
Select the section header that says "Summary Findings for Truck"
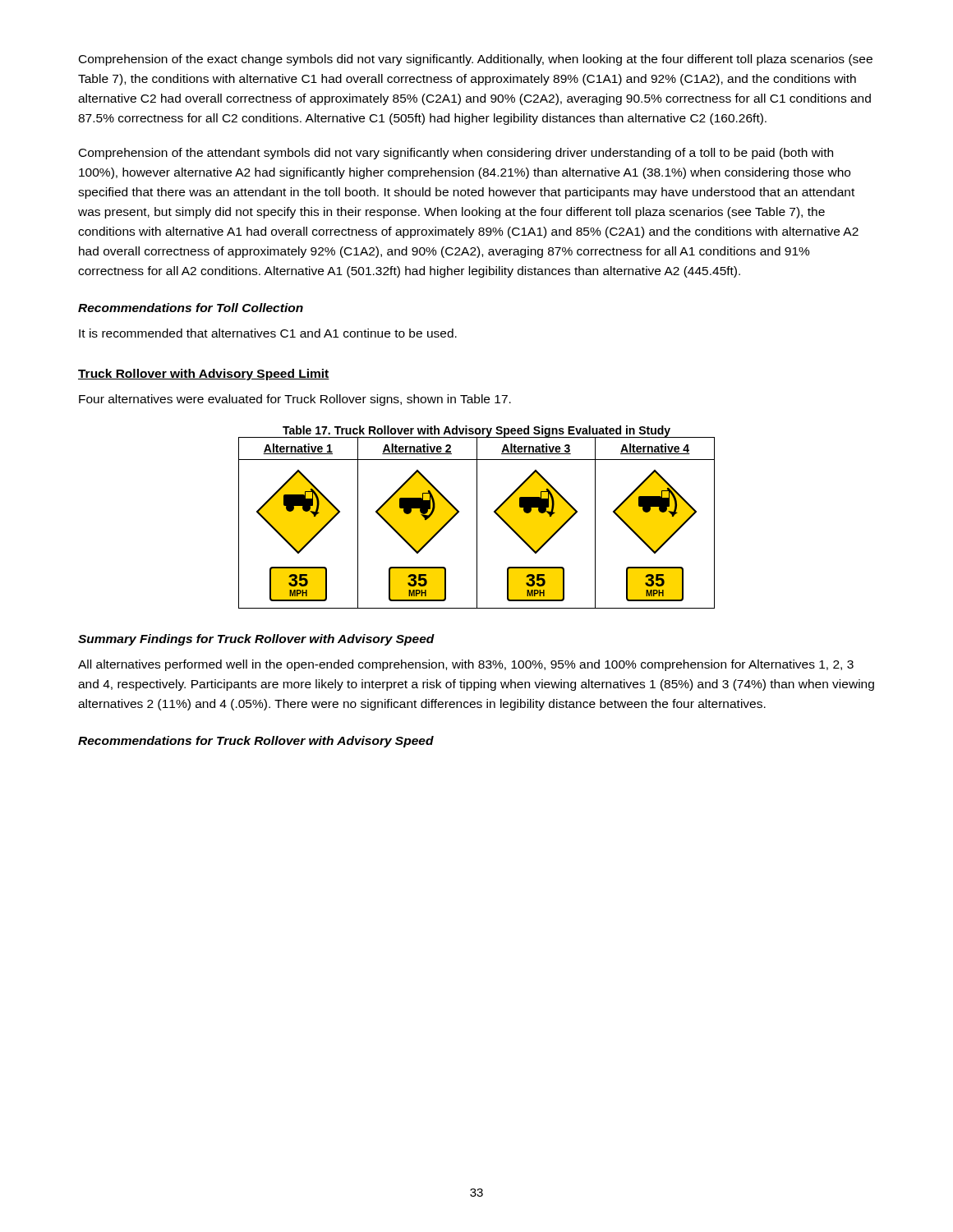tap(256, 639)
